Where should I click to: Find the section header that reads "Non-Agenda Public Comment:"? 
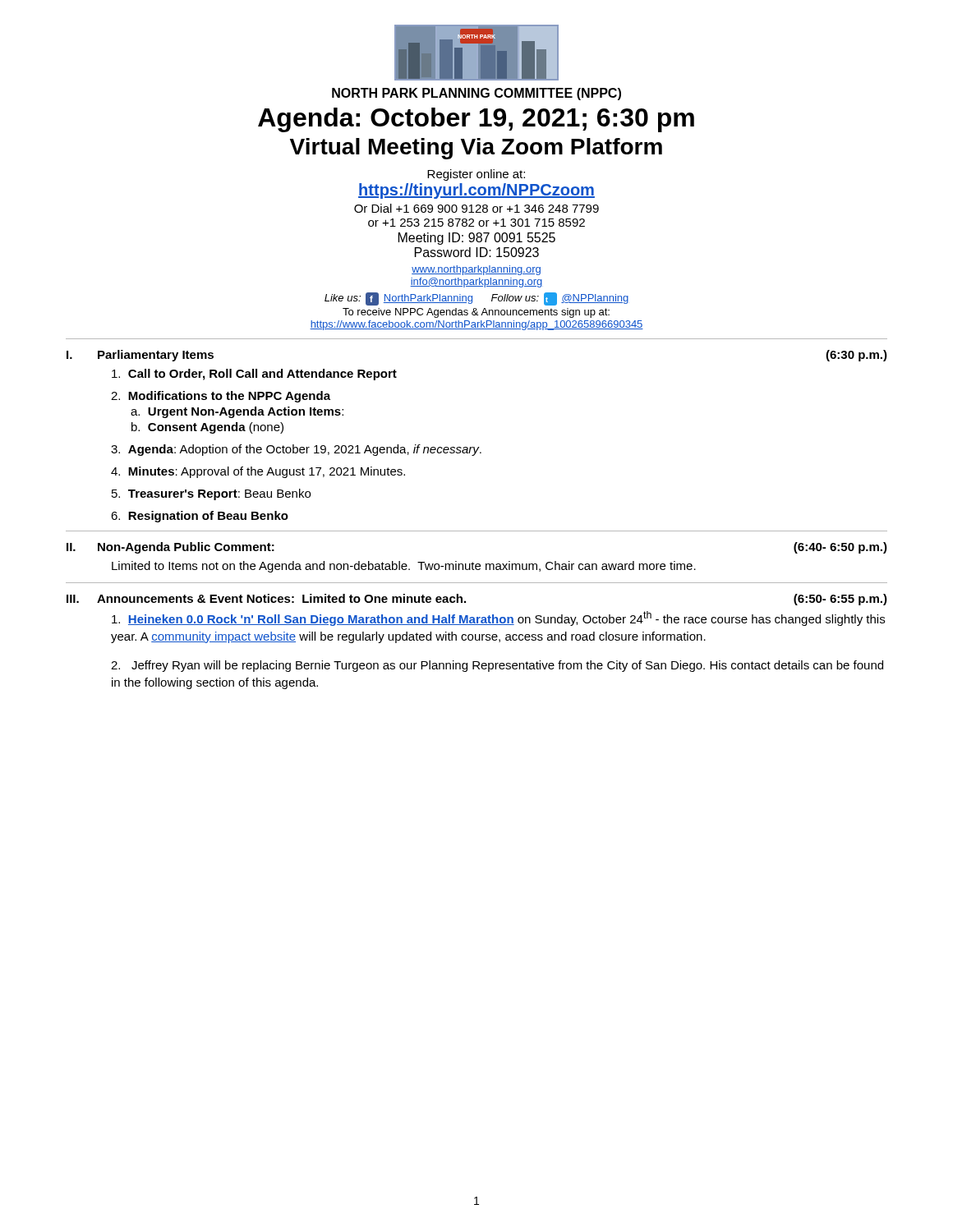[x=186, y=546]
